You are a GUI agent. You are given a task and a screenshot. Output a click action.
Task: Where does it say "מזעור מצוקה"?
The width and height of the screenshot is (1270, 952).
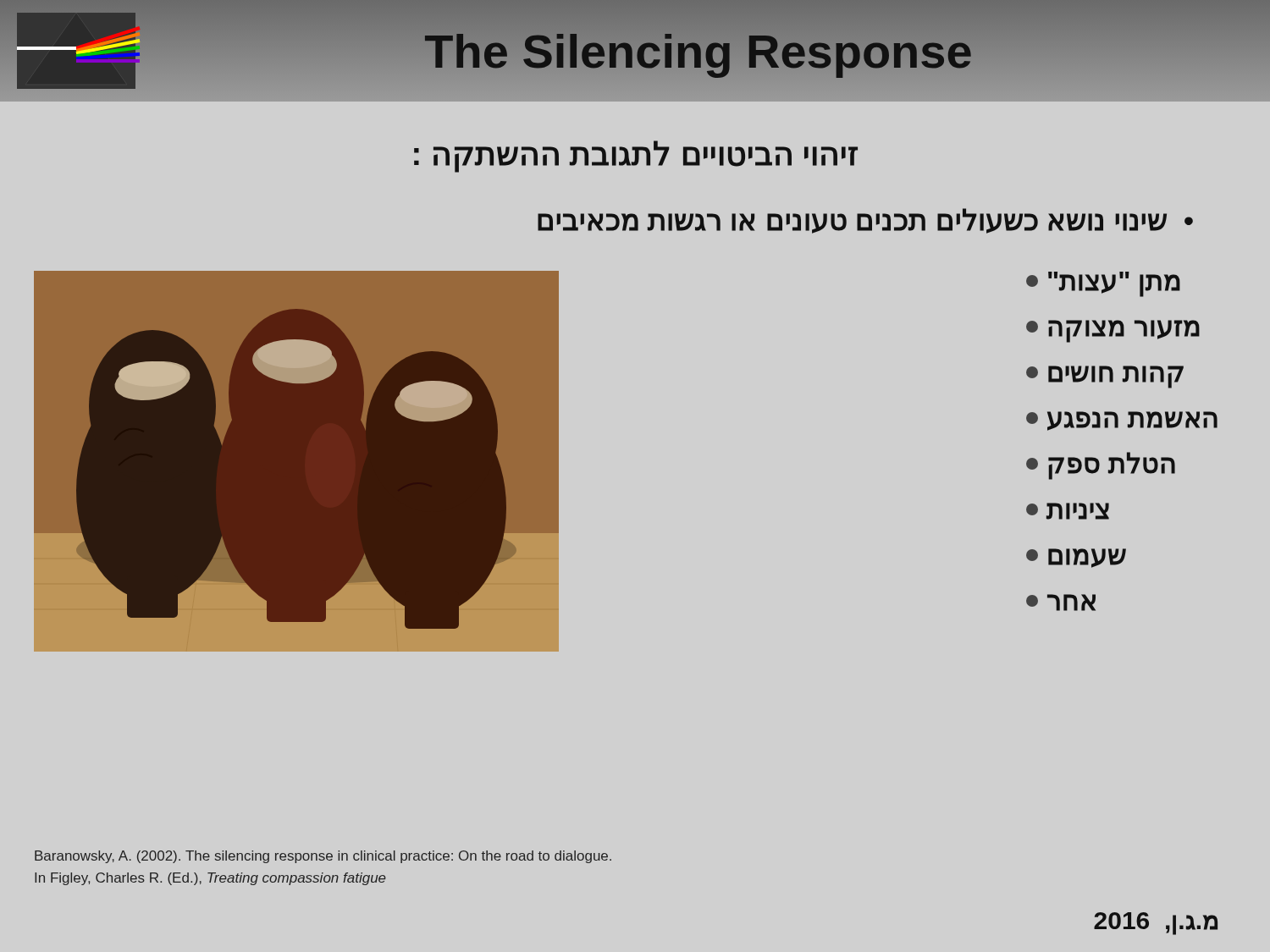(x=1114, y=327)
